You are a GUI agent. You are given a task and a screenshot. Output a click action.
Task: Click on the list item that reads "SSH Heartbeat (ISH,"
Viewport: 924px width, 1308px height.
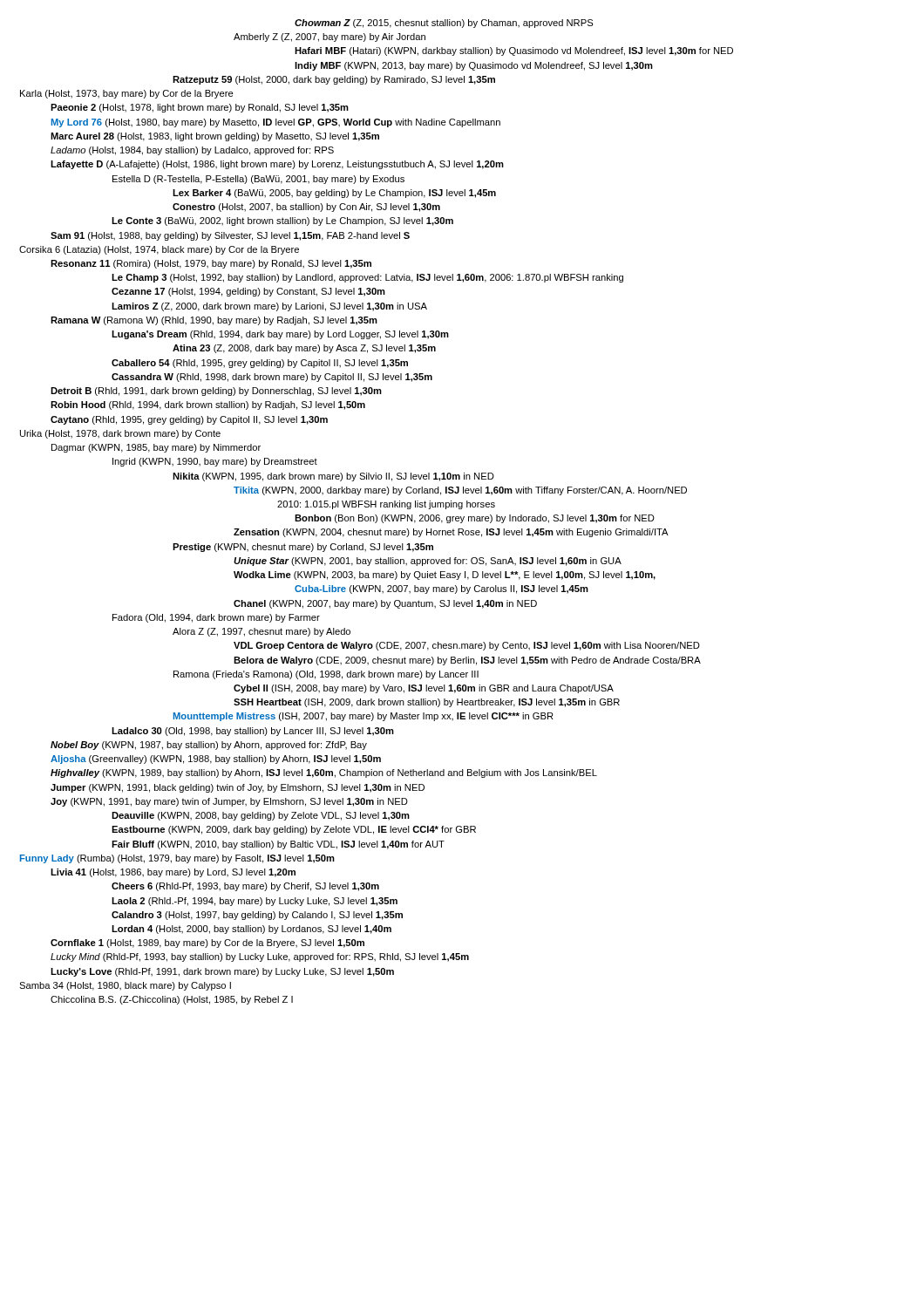427,702
